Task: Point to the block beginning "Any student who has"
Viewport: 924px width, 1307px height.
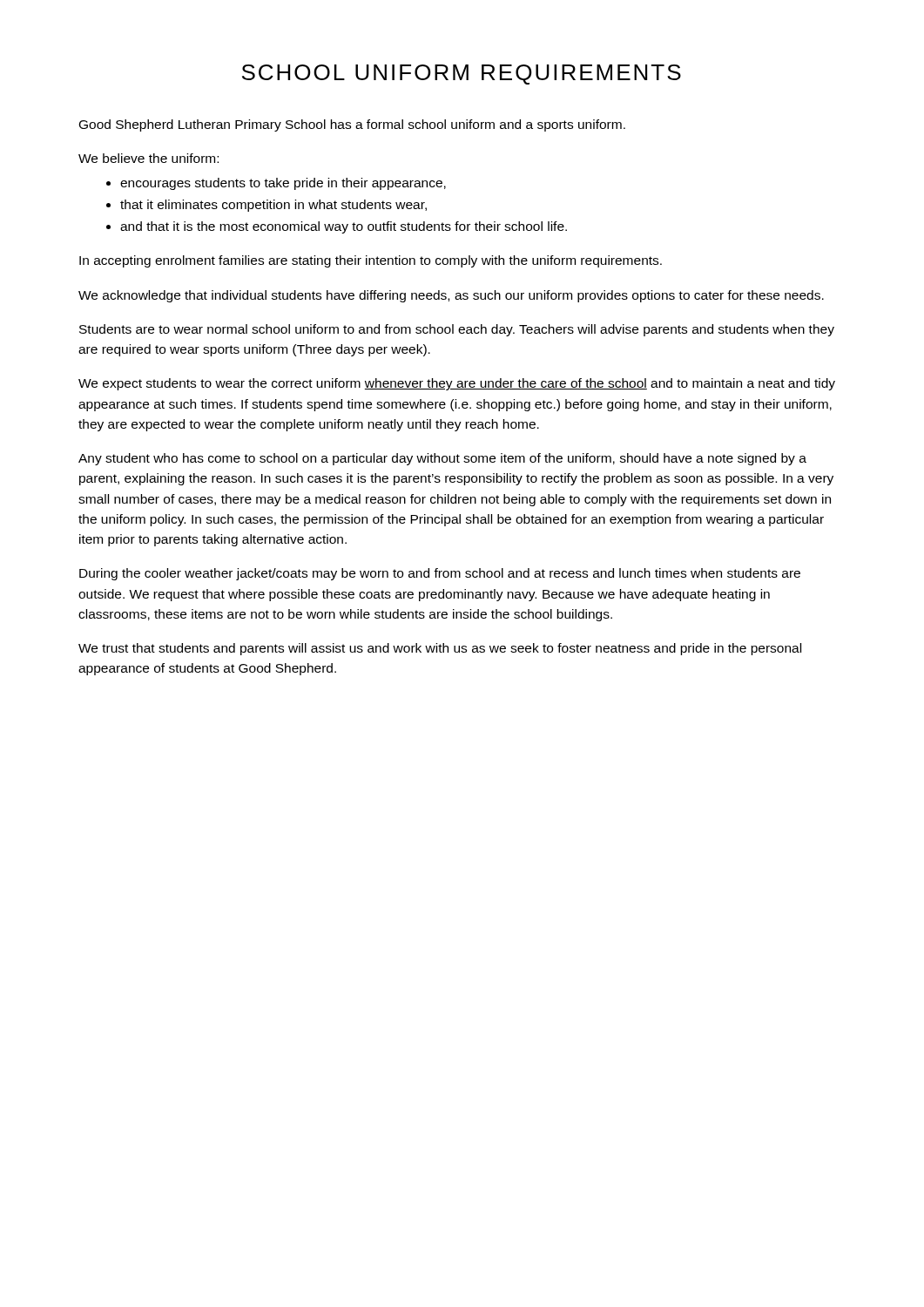Action: click(456, 498)
